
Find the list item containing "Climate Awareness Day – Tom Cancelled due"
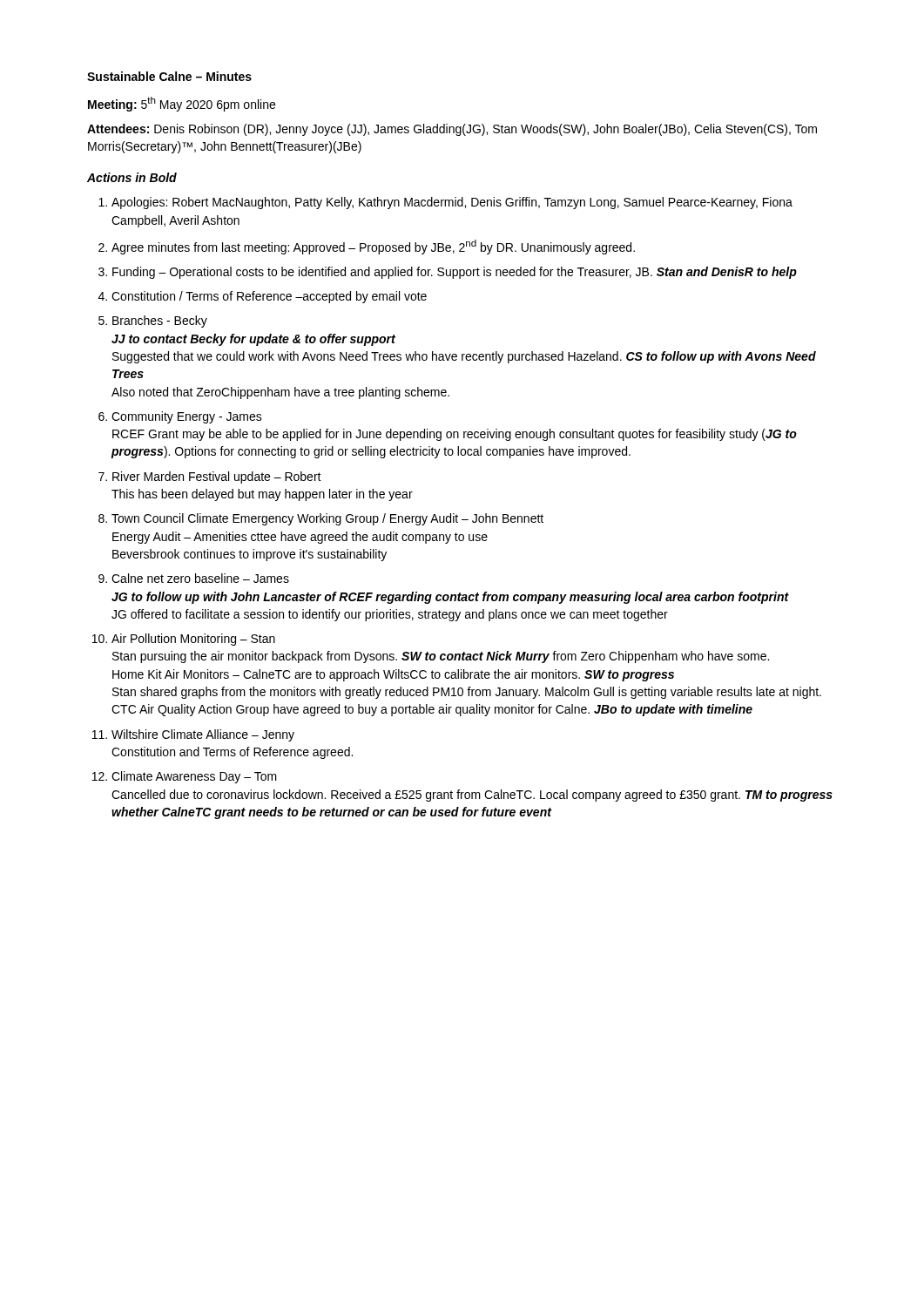click(474, 794)
